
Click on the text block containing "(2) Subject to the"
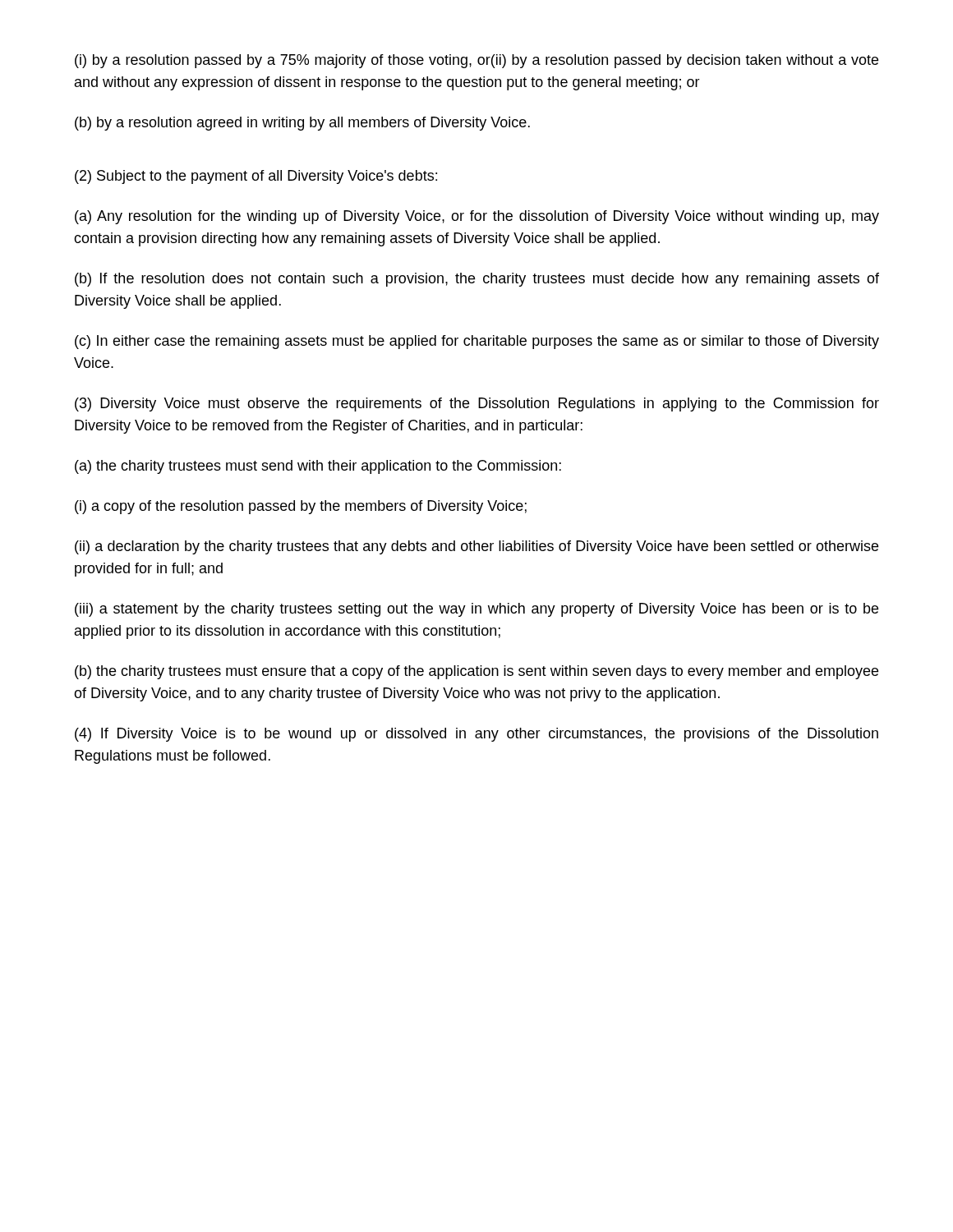click(256, 176)
